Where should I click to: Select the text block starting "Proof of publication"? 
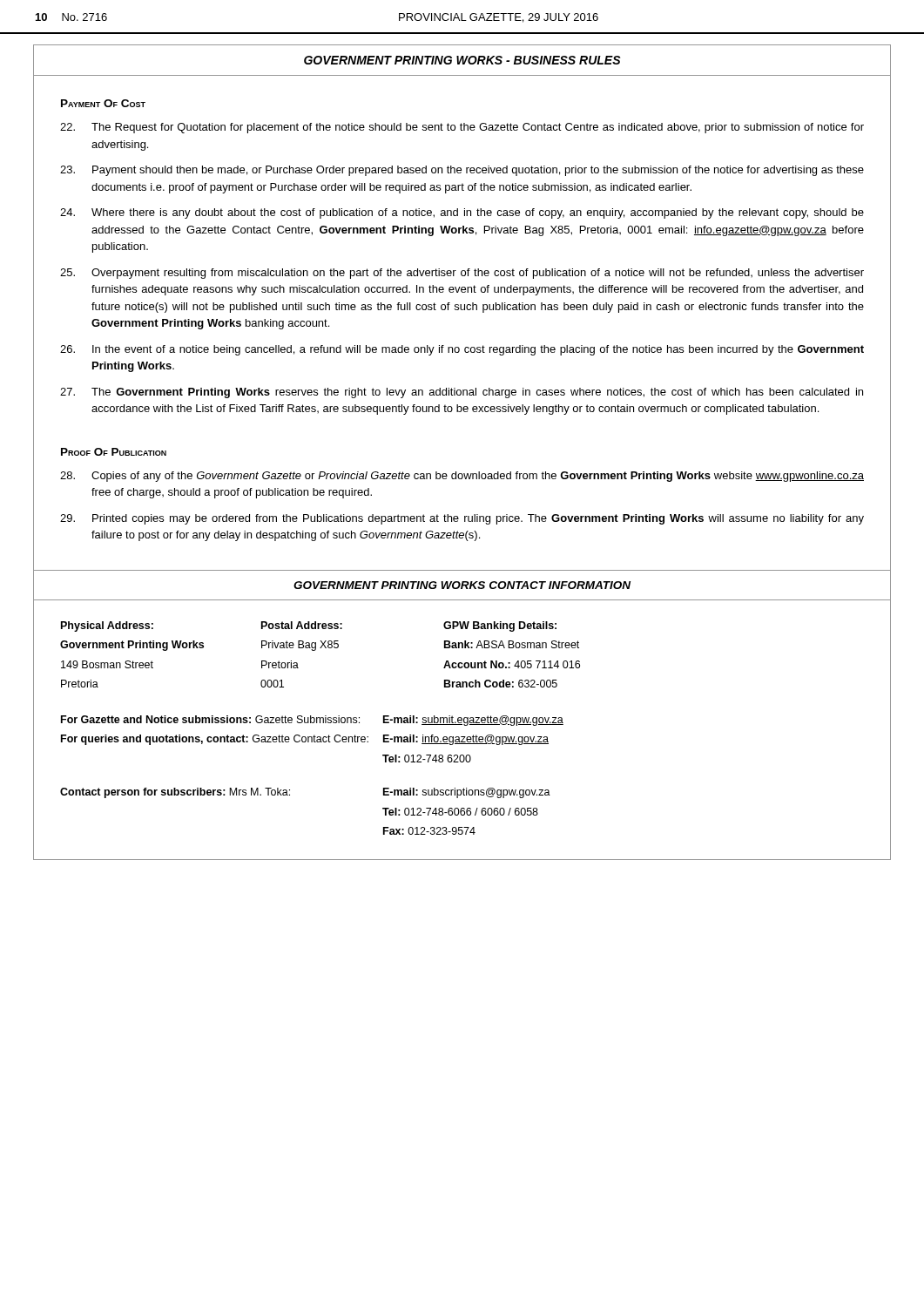[113, 451]
